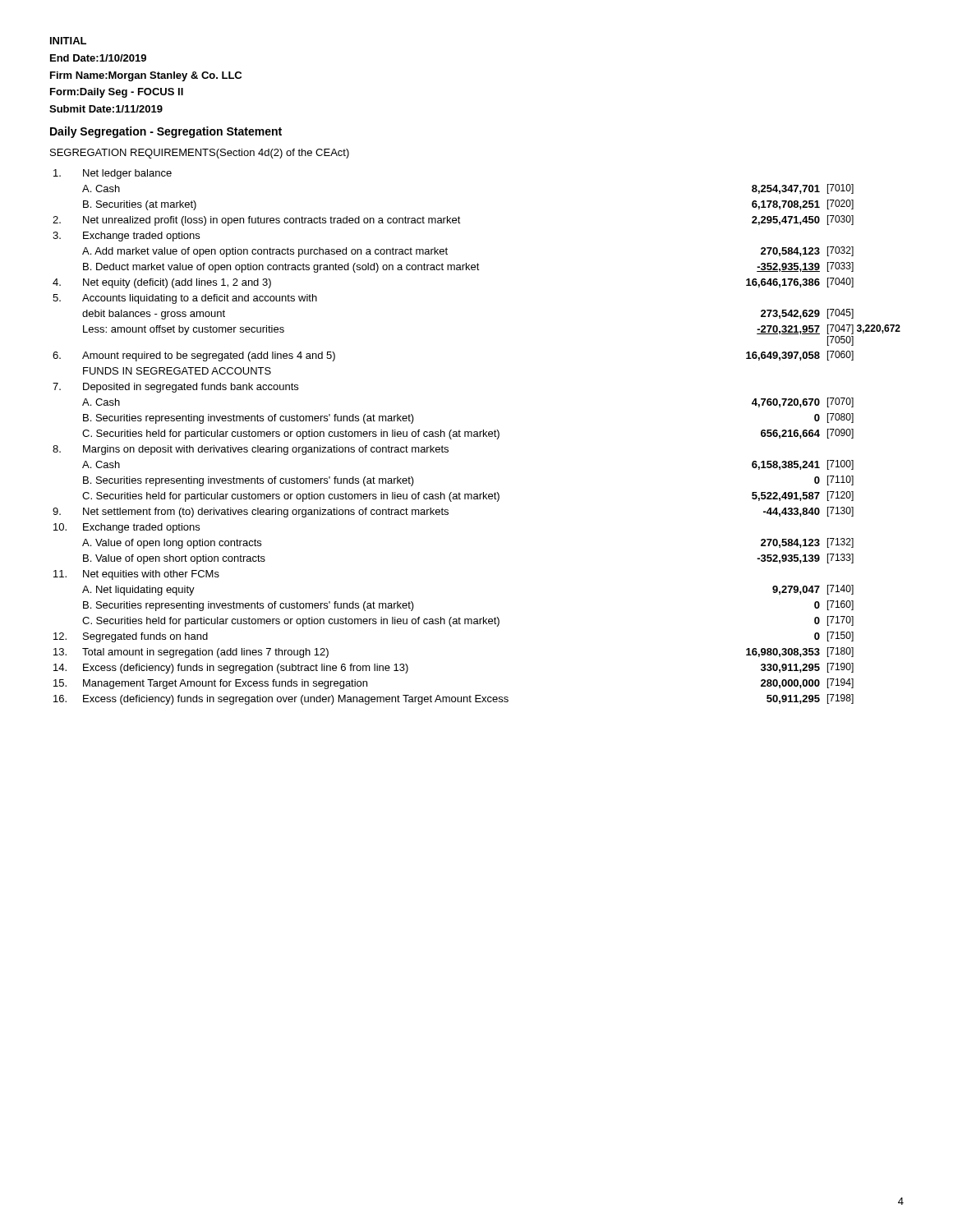Locate the region starting "Accounts liquidating to a deficit and"

[200, 298]
